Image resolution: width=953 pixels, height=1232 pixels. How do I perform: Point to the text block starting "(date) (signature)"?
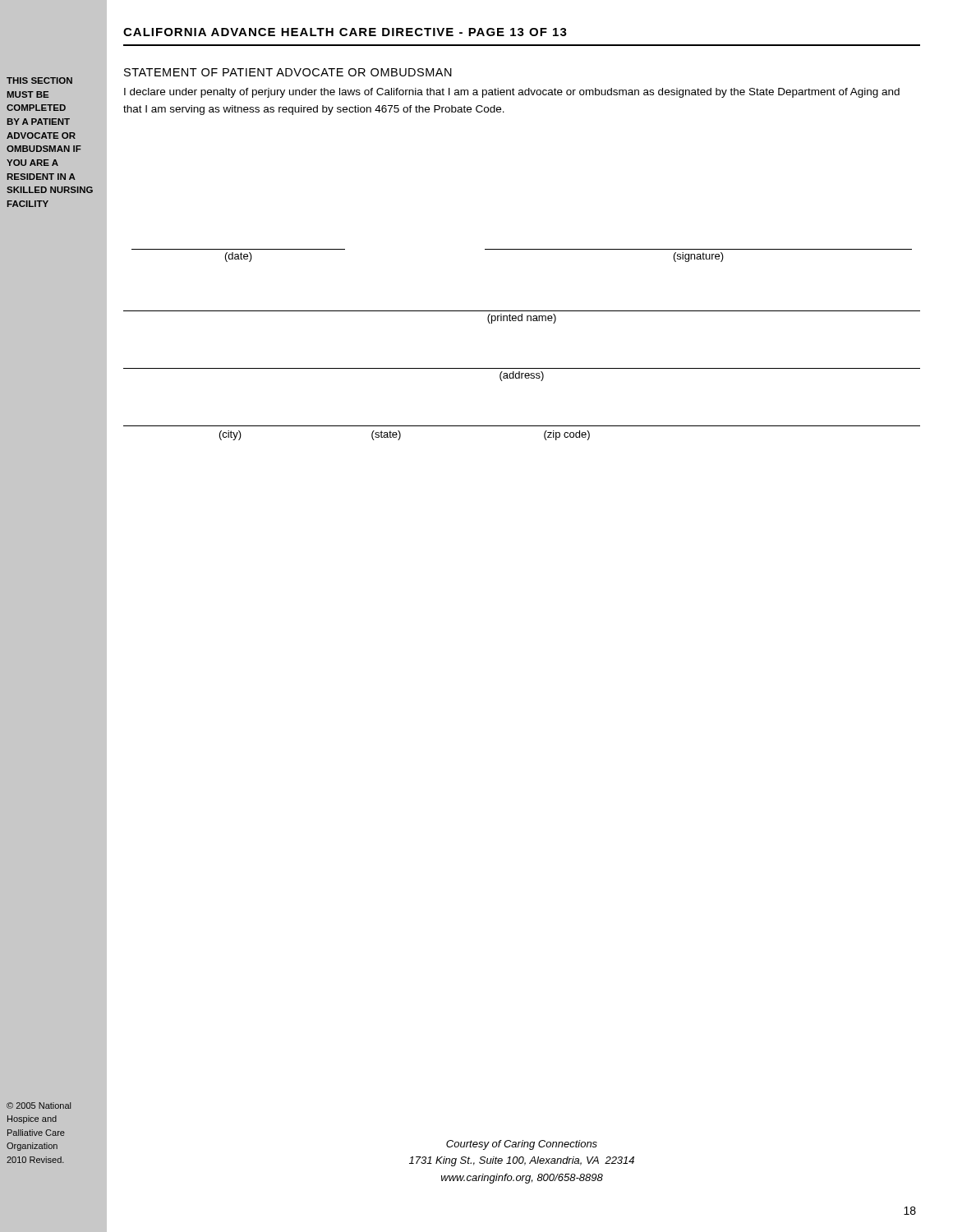click(x=522, y=248)
